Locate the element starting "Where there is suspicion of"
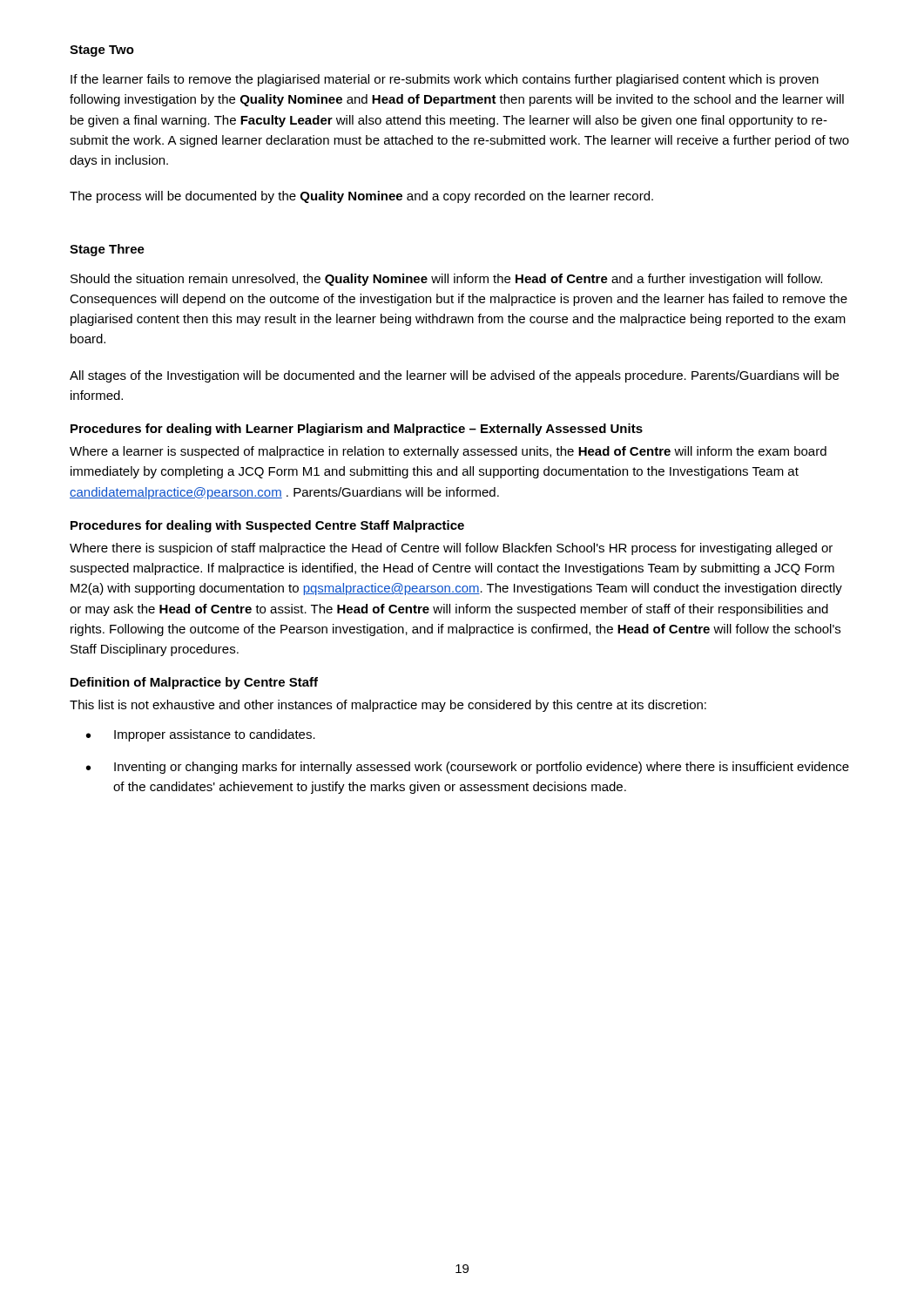The width and height of the screenshot is (924, 1307). click(x=456, y=598)
